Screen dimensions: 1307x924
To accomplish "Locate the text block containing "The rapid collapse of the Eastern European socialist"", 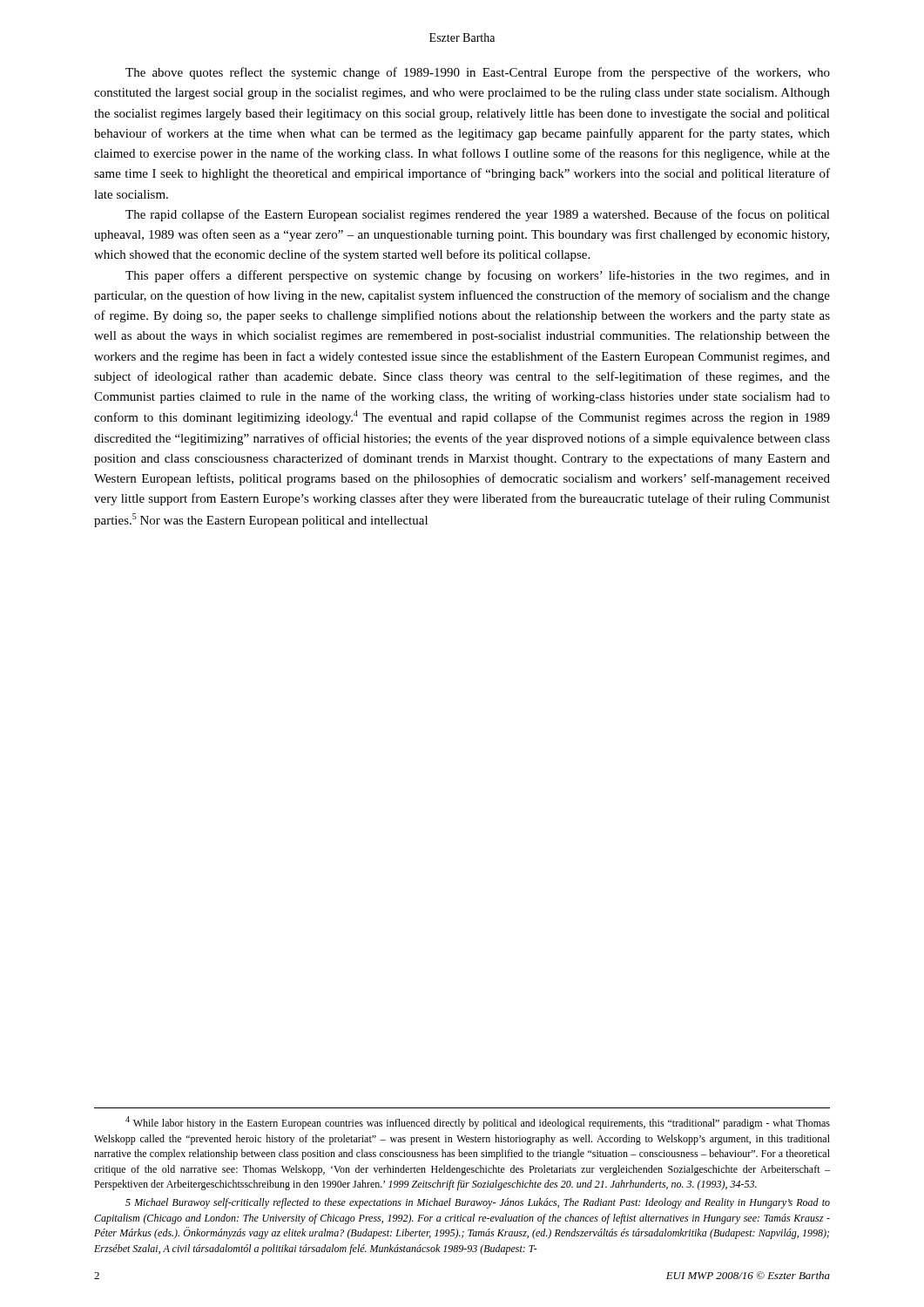I will 462,235.
